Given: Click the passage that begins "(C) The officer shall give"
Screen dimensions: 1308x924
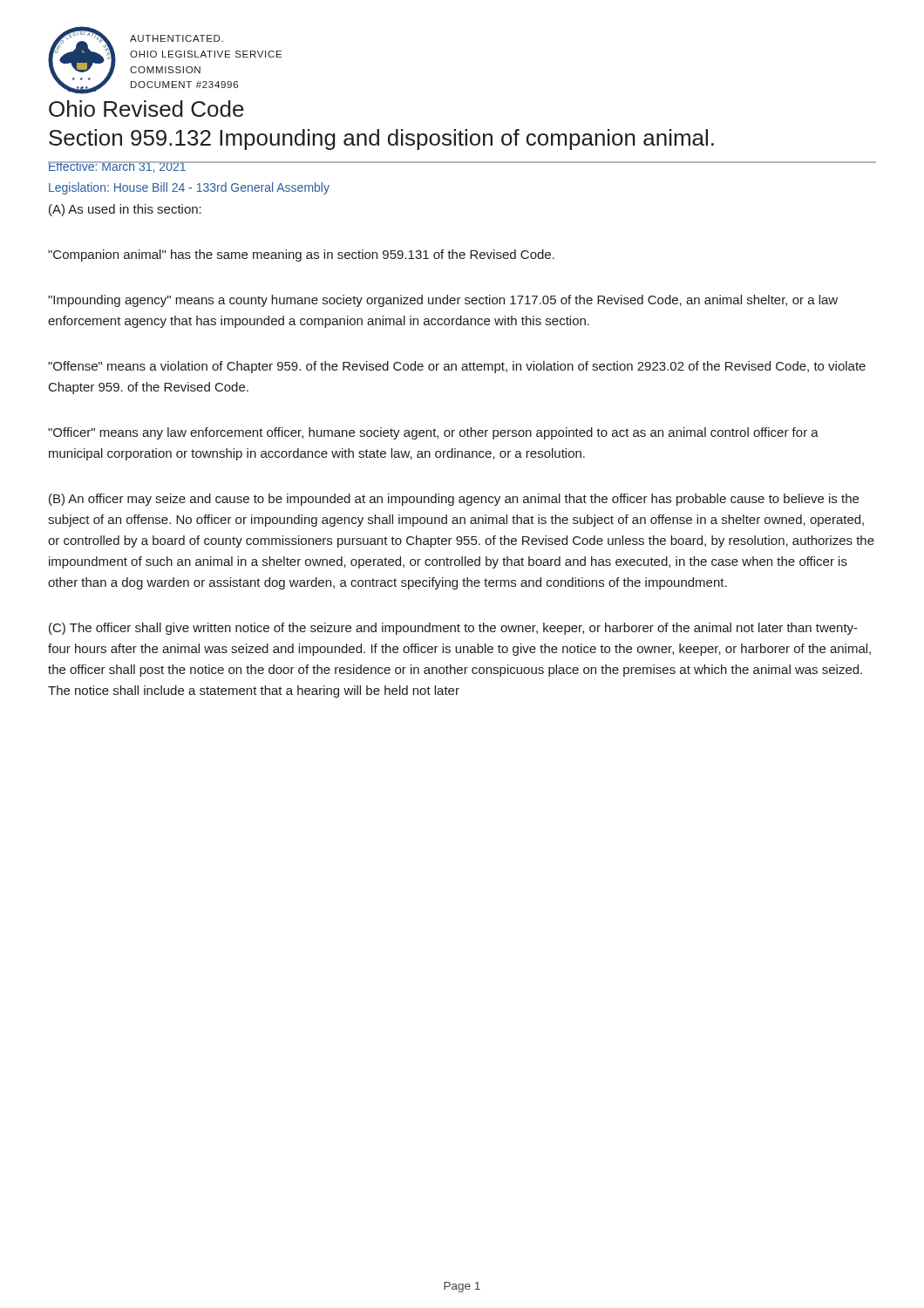Looking at the screenshot, I should pyautogui.click(x=460, y=659).
